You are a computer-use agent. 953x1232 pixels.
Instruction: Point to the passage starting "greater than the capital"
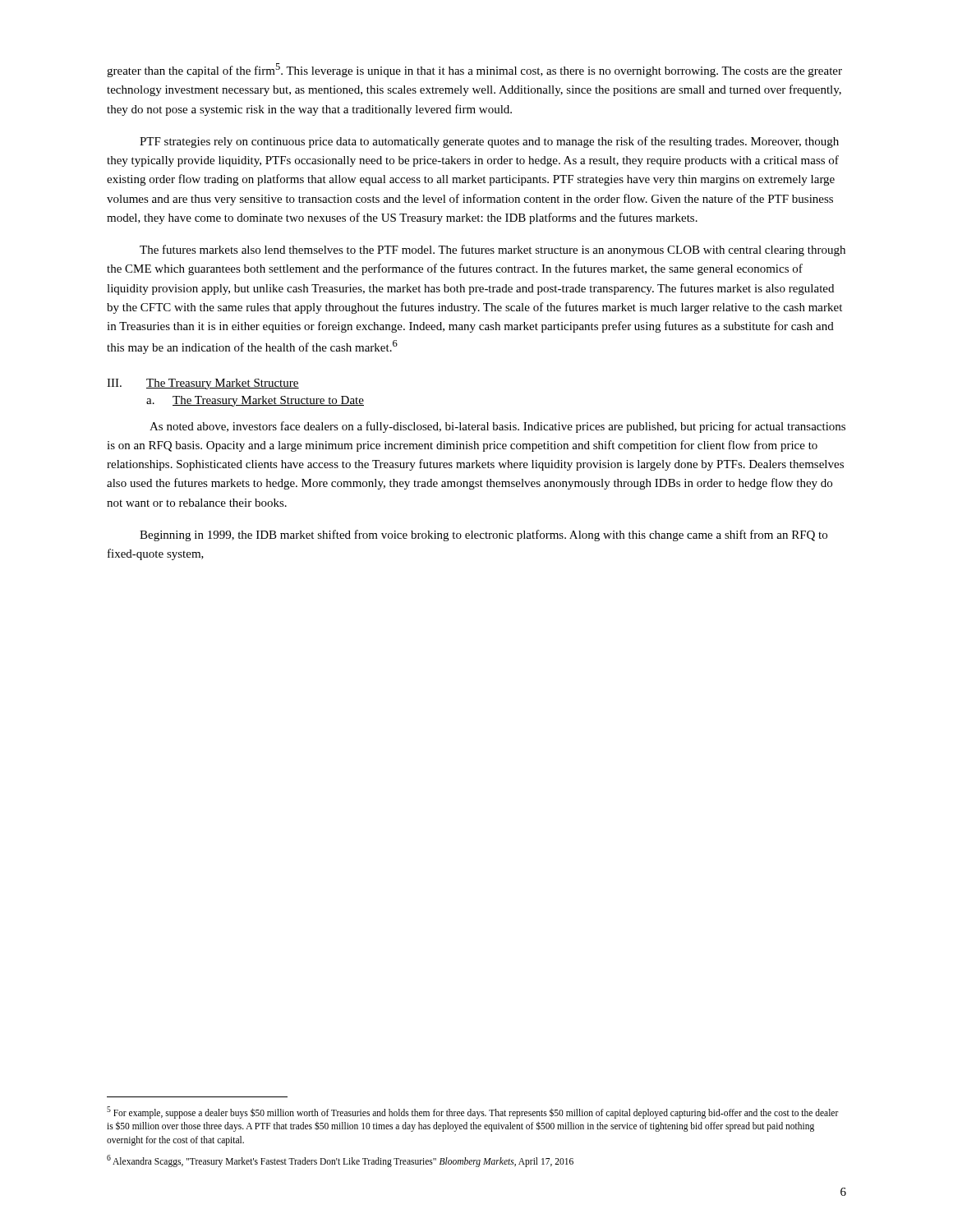coord(474,88)
